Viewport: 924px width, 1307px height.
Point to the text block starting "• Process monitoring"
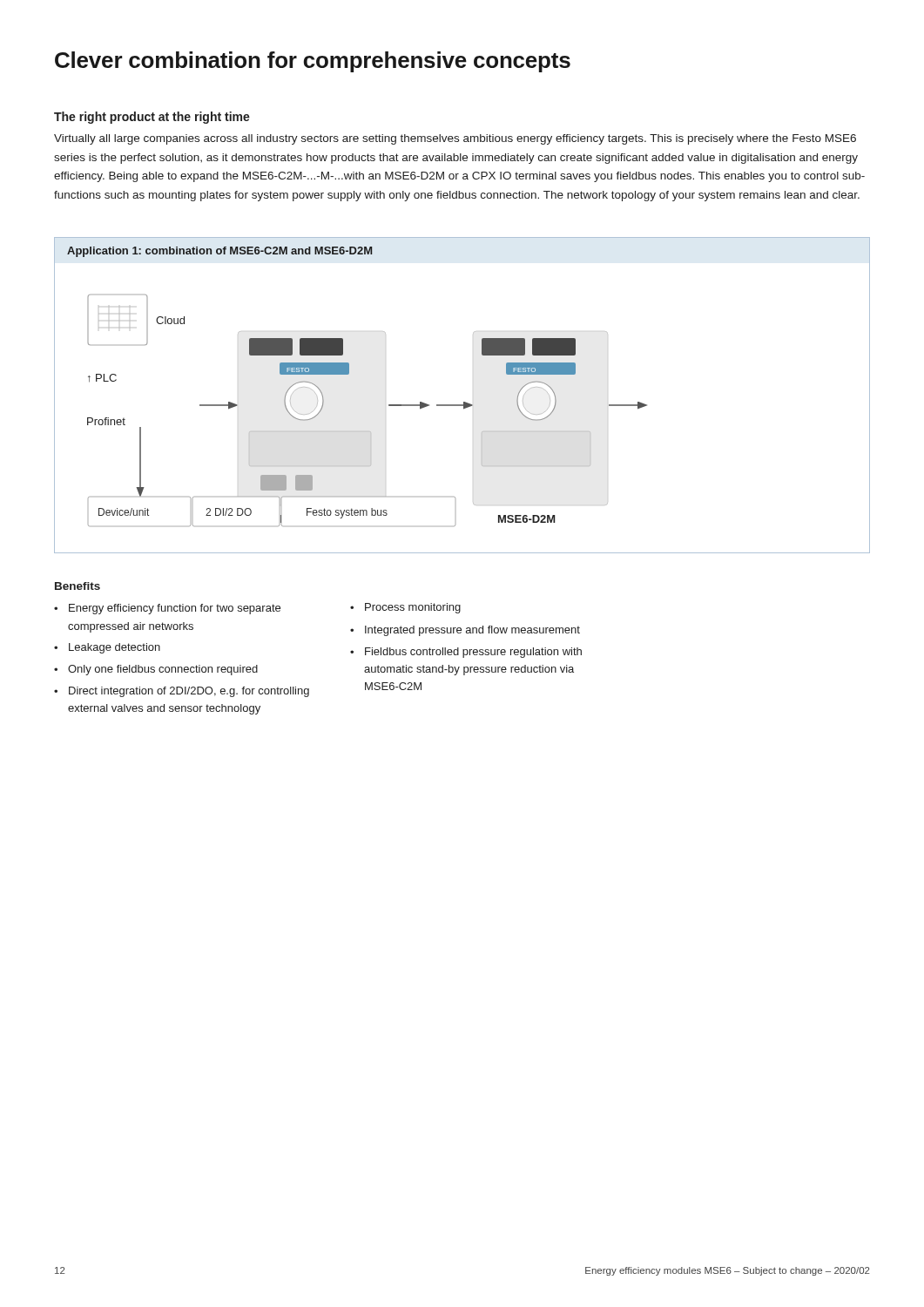pyautogui.click(x=405, y=608)
